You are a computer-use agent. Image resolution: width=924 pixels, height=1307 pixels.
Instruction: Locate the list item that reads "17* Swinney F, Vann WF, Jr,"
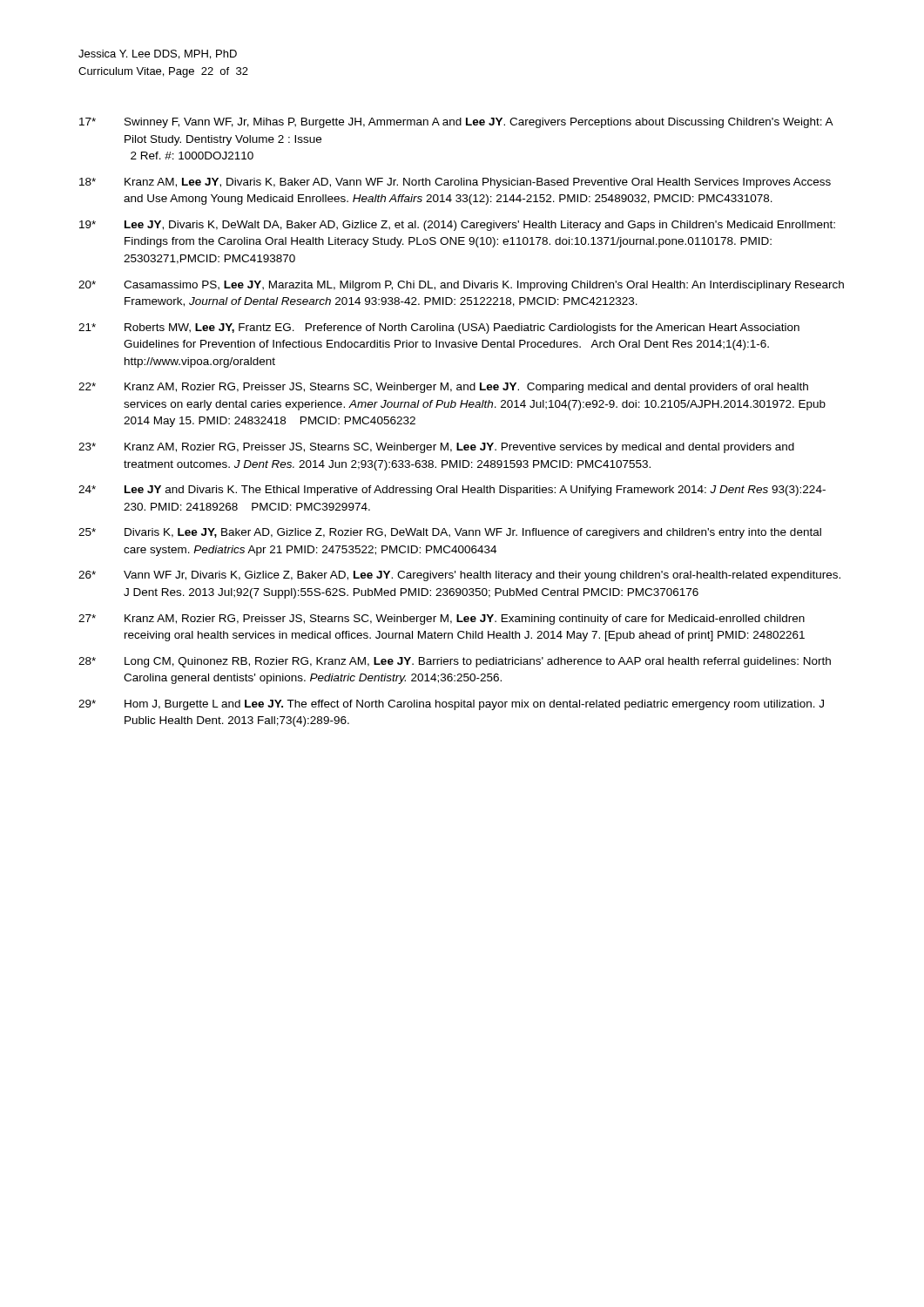pyautogui.click(x=456, y=123)
